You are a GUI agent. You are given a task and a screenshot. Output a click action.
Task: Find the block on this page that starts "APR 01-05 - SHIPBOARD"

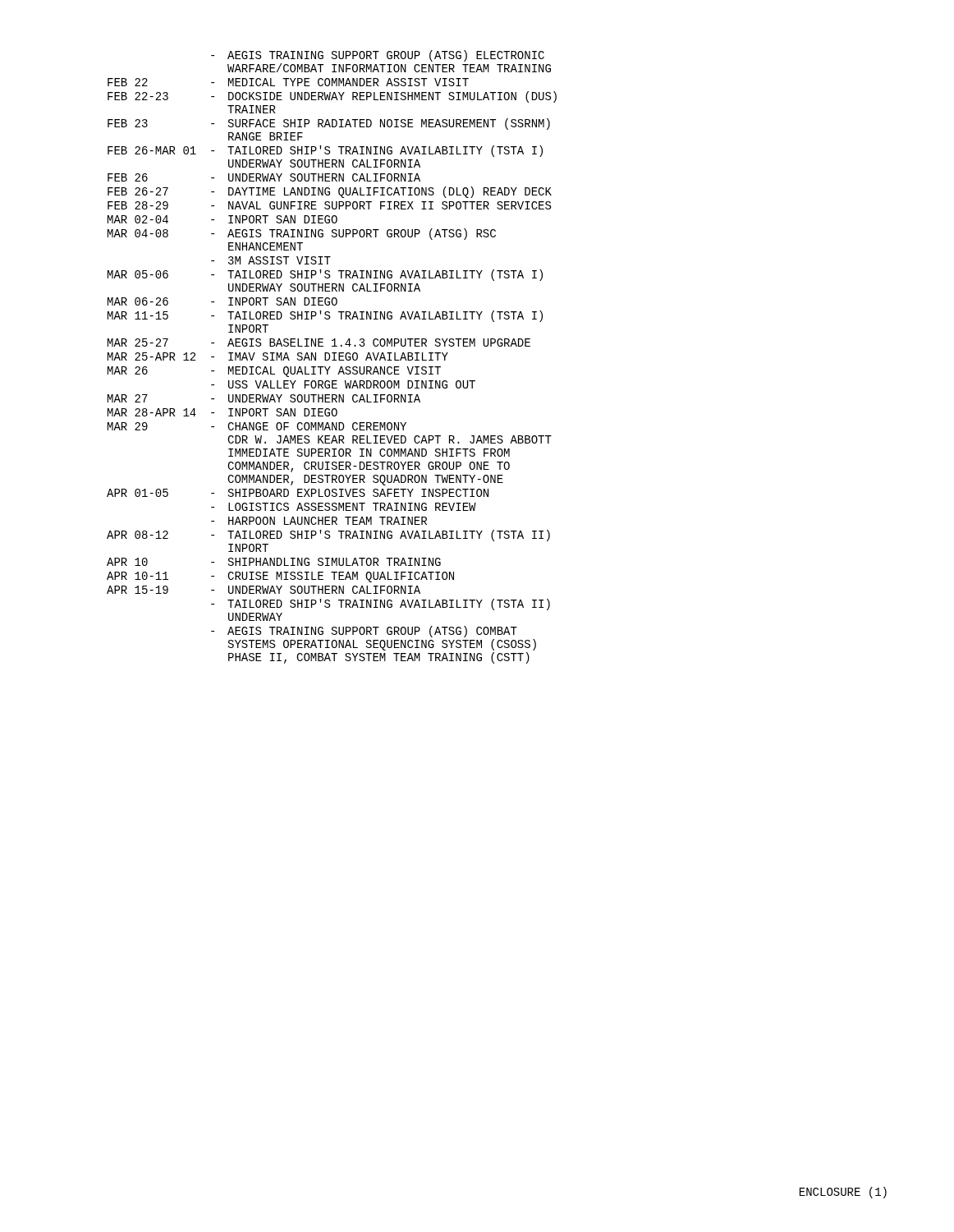click(x=298, y=494)
